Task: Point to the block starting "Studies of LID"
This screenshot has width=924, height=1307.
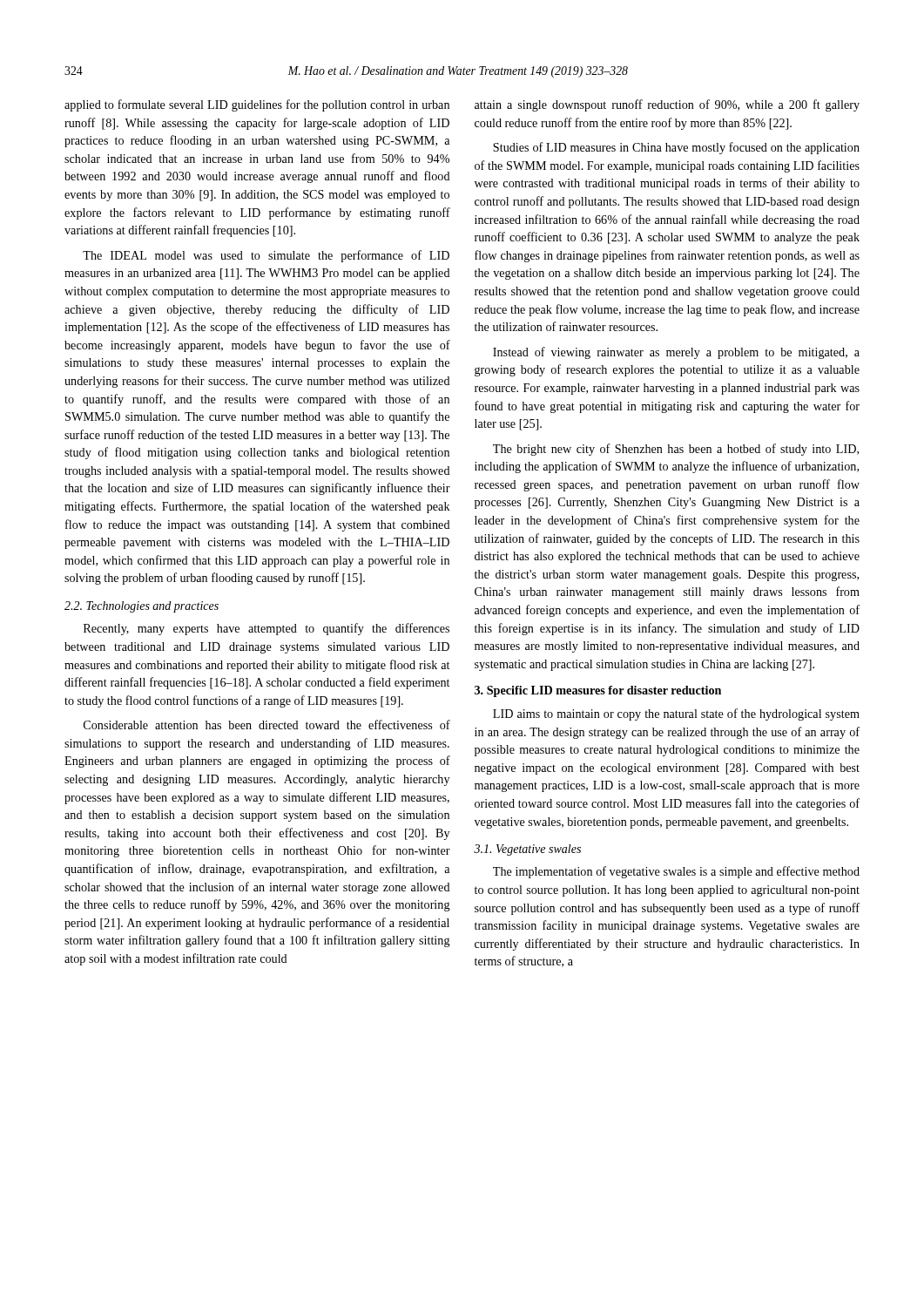Action: coord(667,237)
